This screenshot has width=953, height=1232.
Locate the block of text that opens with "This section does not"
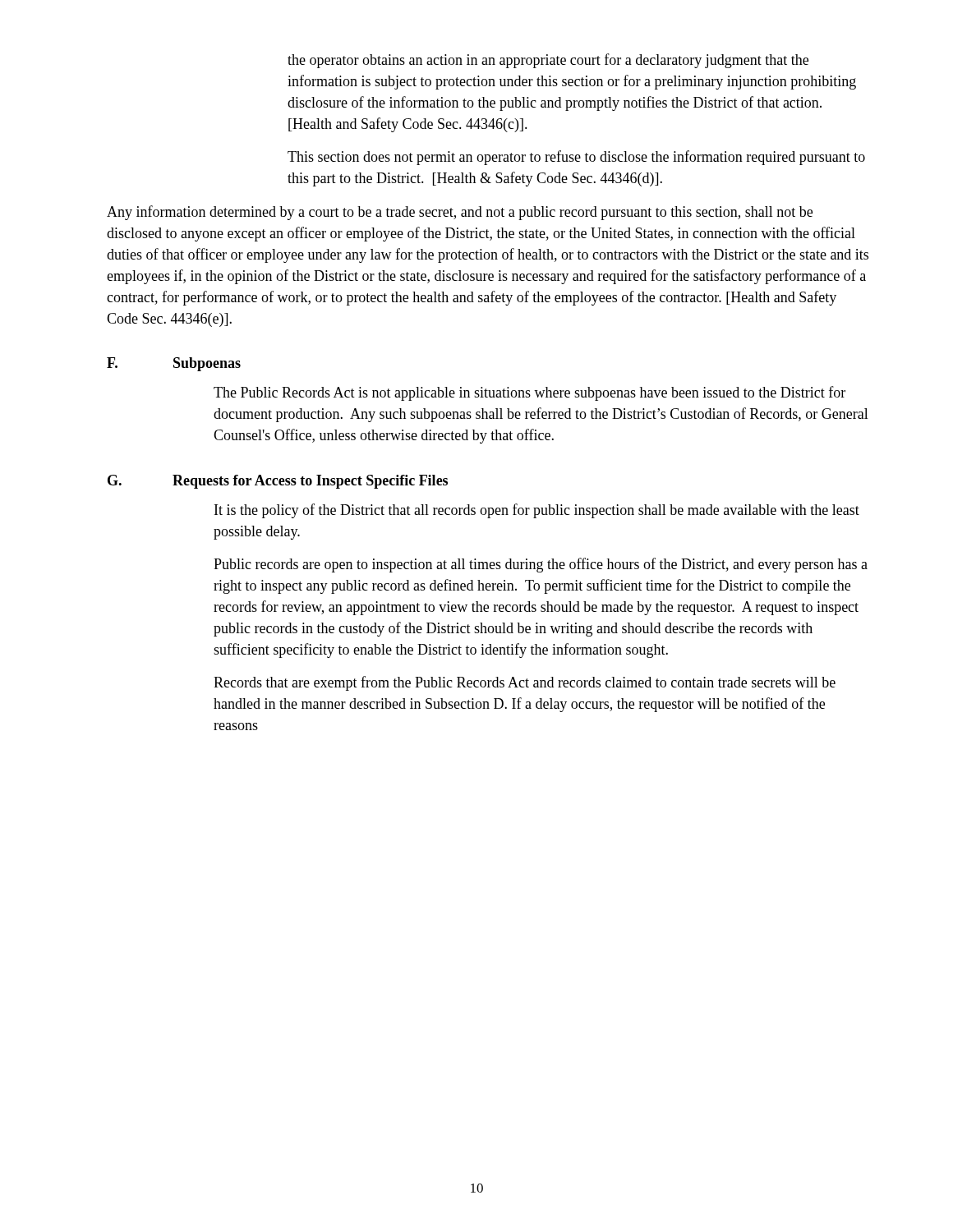tap(576, 168)
